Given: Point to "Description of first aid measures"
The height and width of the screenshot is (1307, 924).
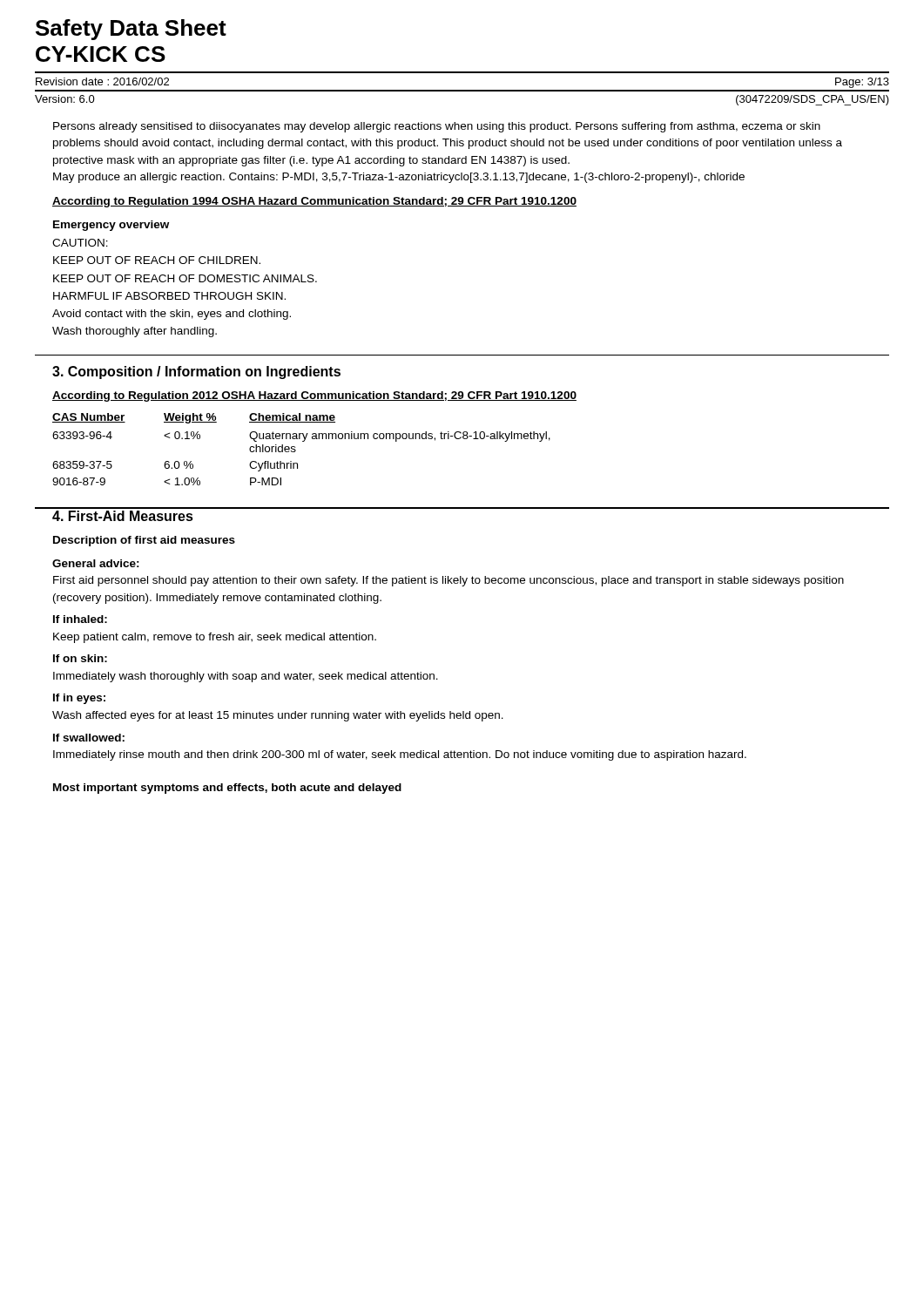Looking at the screenshot, I should tap(144, 539).
